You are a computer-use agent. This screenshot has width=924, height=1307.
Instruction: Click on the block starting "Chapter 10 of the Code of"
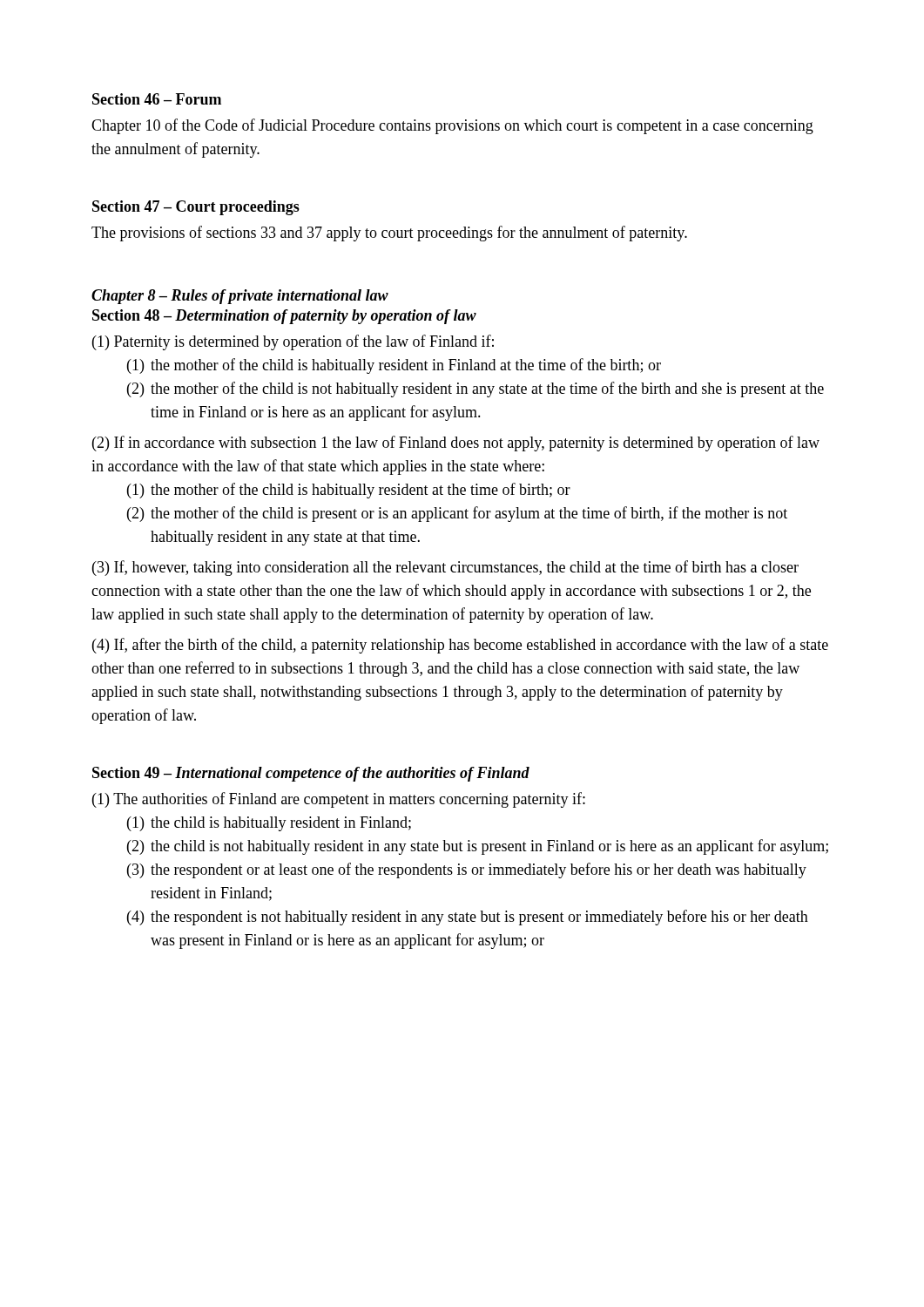(x=452, y=137)
